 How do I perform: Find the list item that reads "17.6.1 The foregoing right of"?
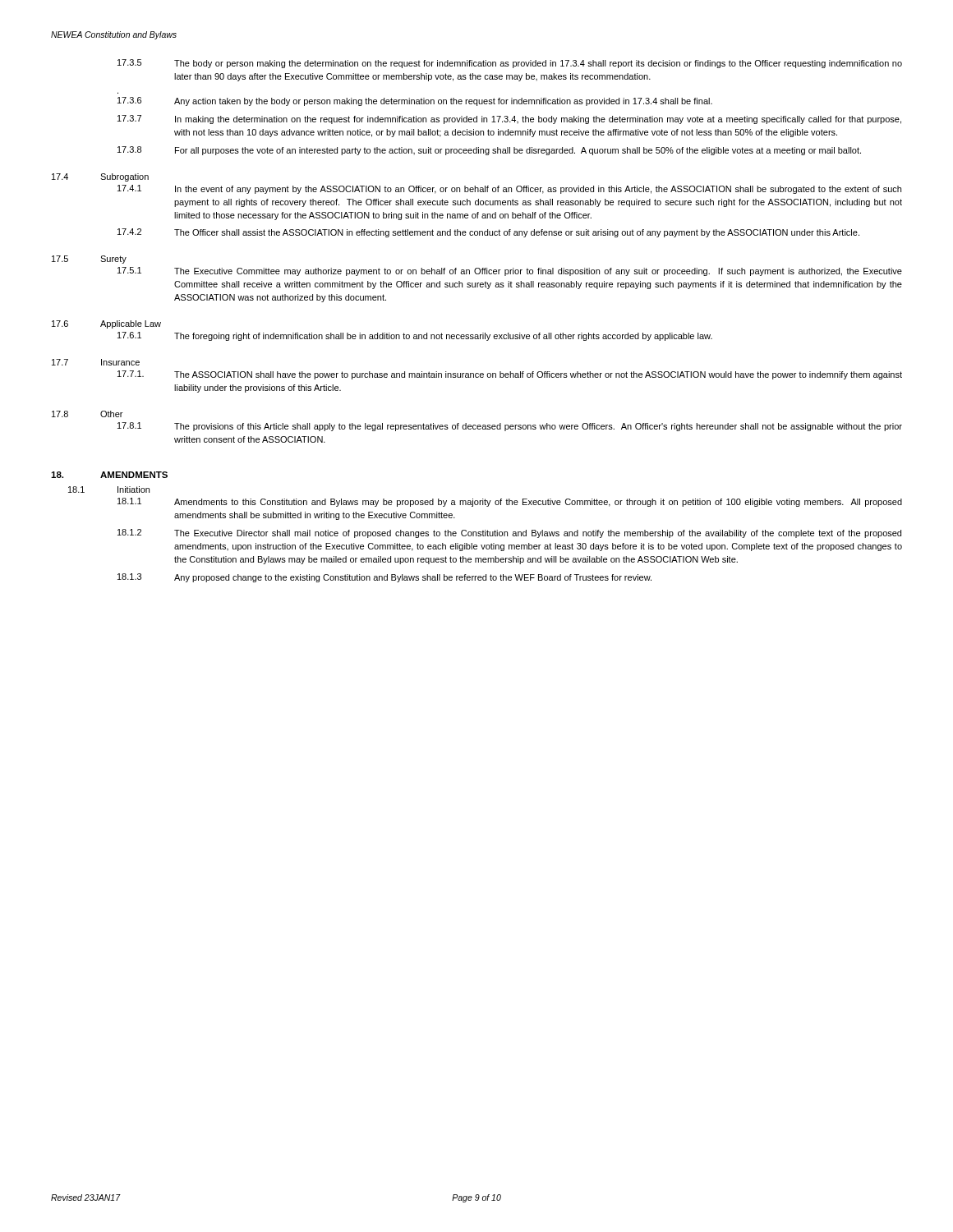click(509, 337)
